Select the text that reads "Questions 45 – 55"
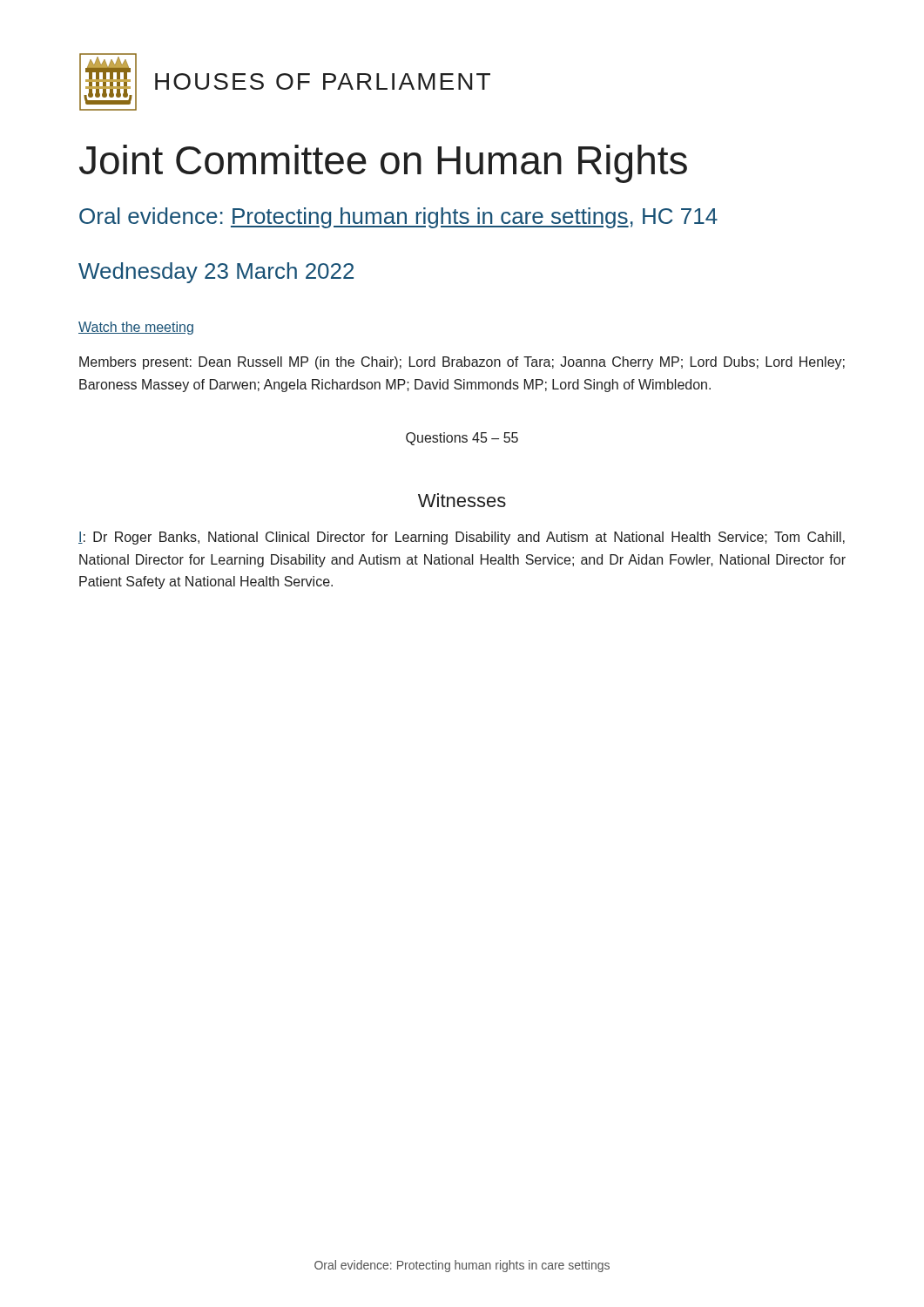Viewport: 924px width, 1307px height. pos(462,438)
